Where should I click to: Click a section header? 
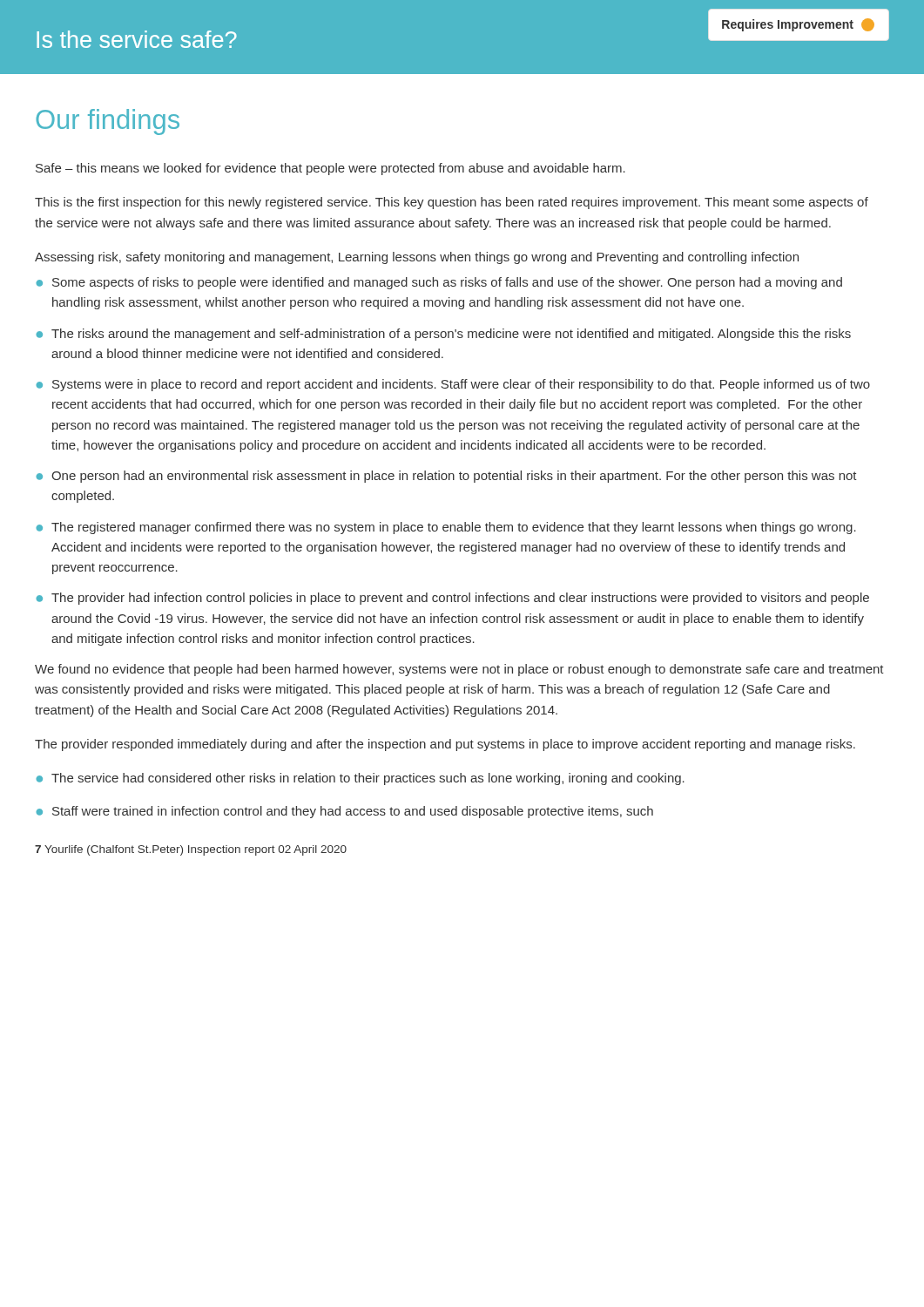pos(462,33)
